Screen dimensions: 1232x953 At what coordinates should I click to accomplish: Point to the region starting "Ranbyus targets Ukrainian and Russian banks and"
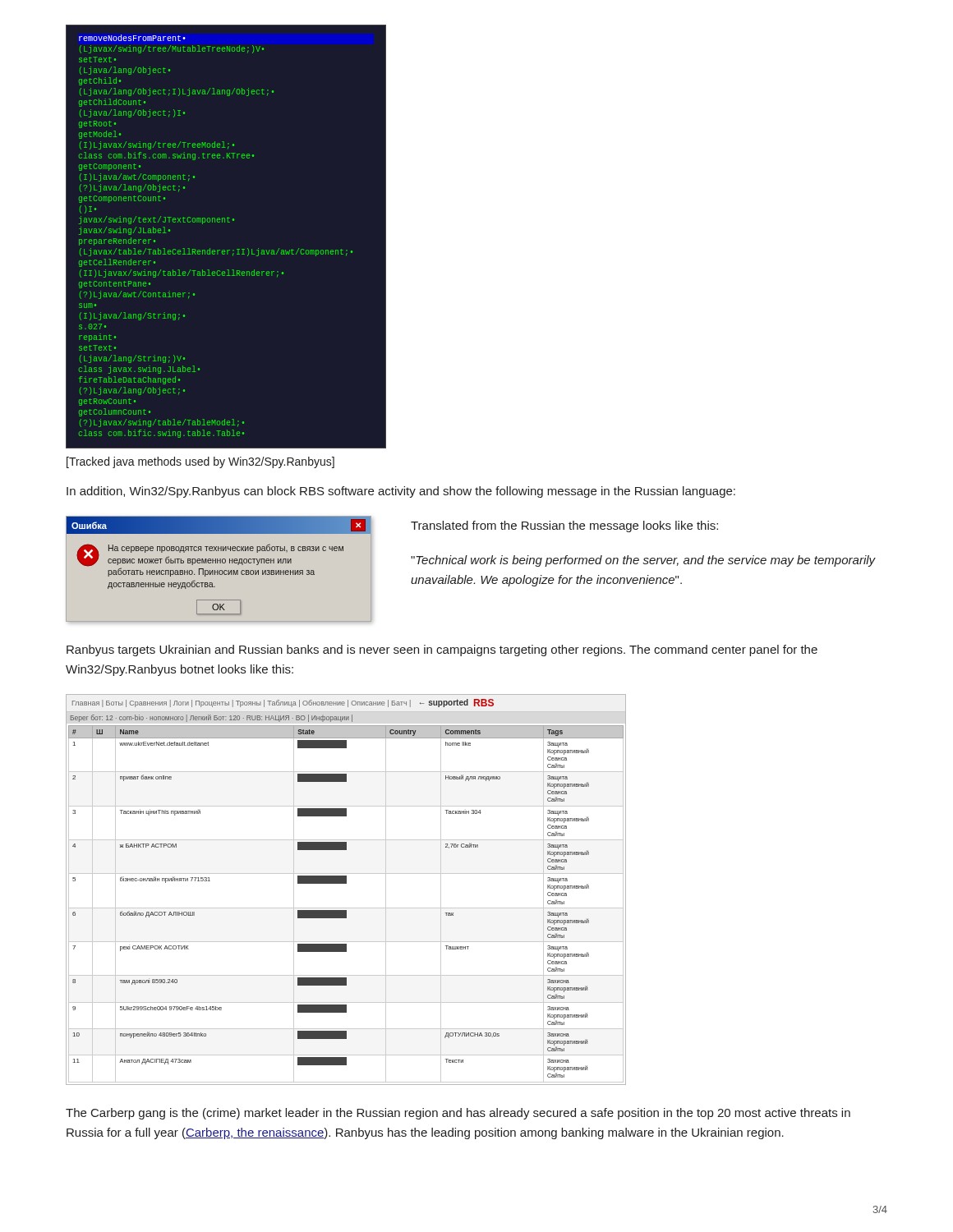tap(442, 659)
